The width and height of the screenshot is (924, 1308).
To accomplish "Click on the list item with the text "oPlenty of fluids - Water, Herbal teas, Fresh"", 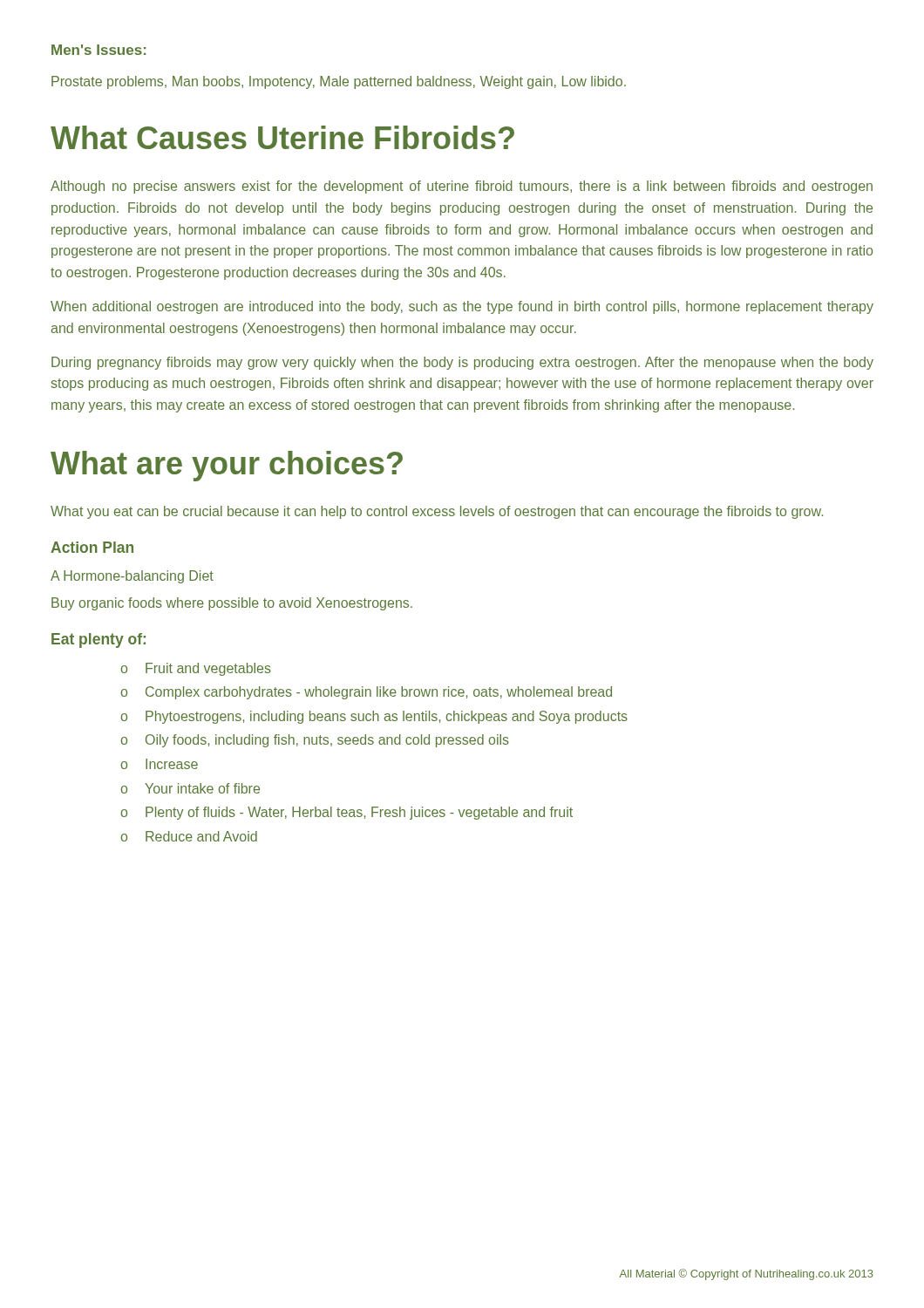I will coord(347,813).
